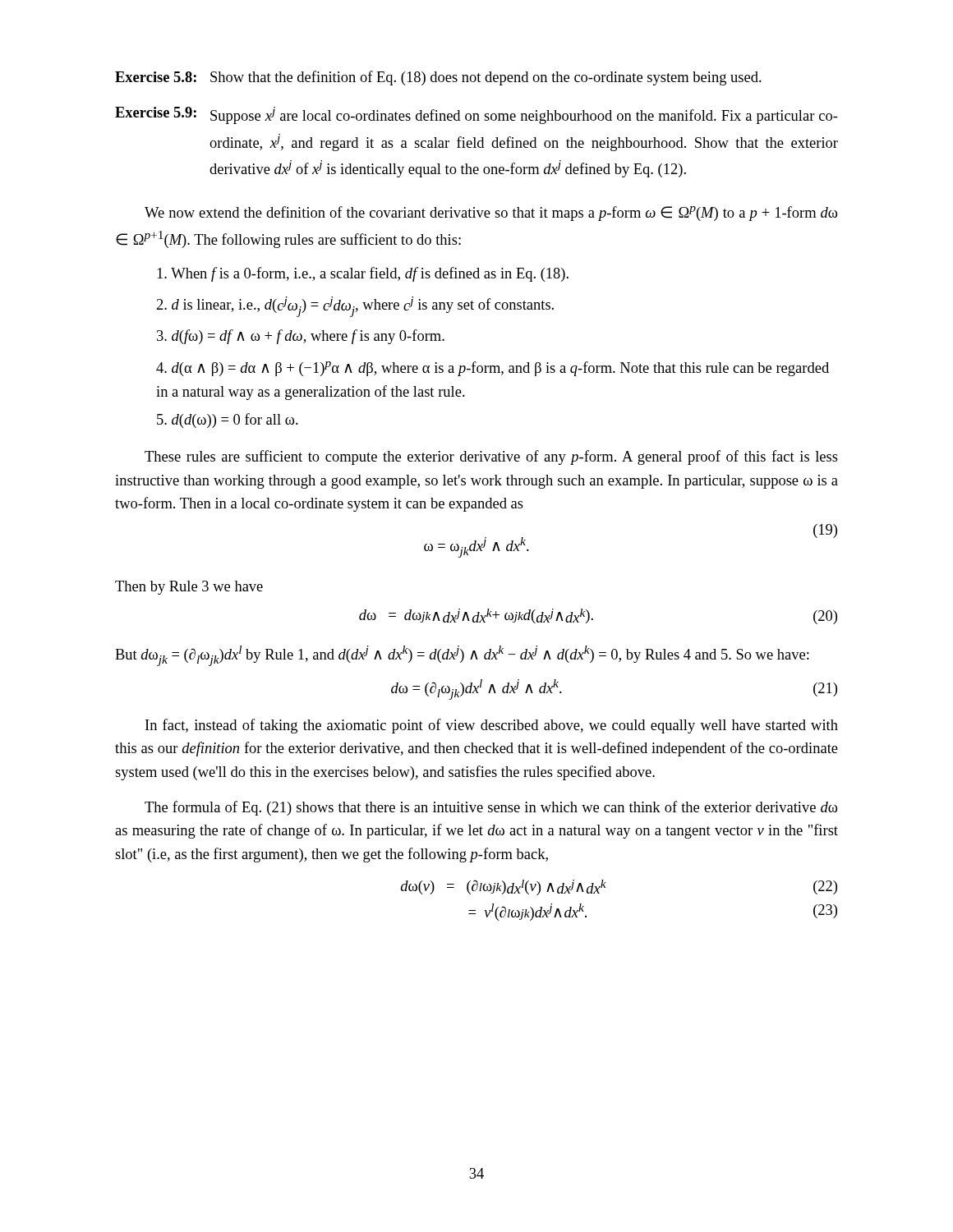Locate the block of text that opens with "Exercise 5.9: Suppose xj are"
Viewport: 953px width, 1232px height.
(x=476, y=141)
